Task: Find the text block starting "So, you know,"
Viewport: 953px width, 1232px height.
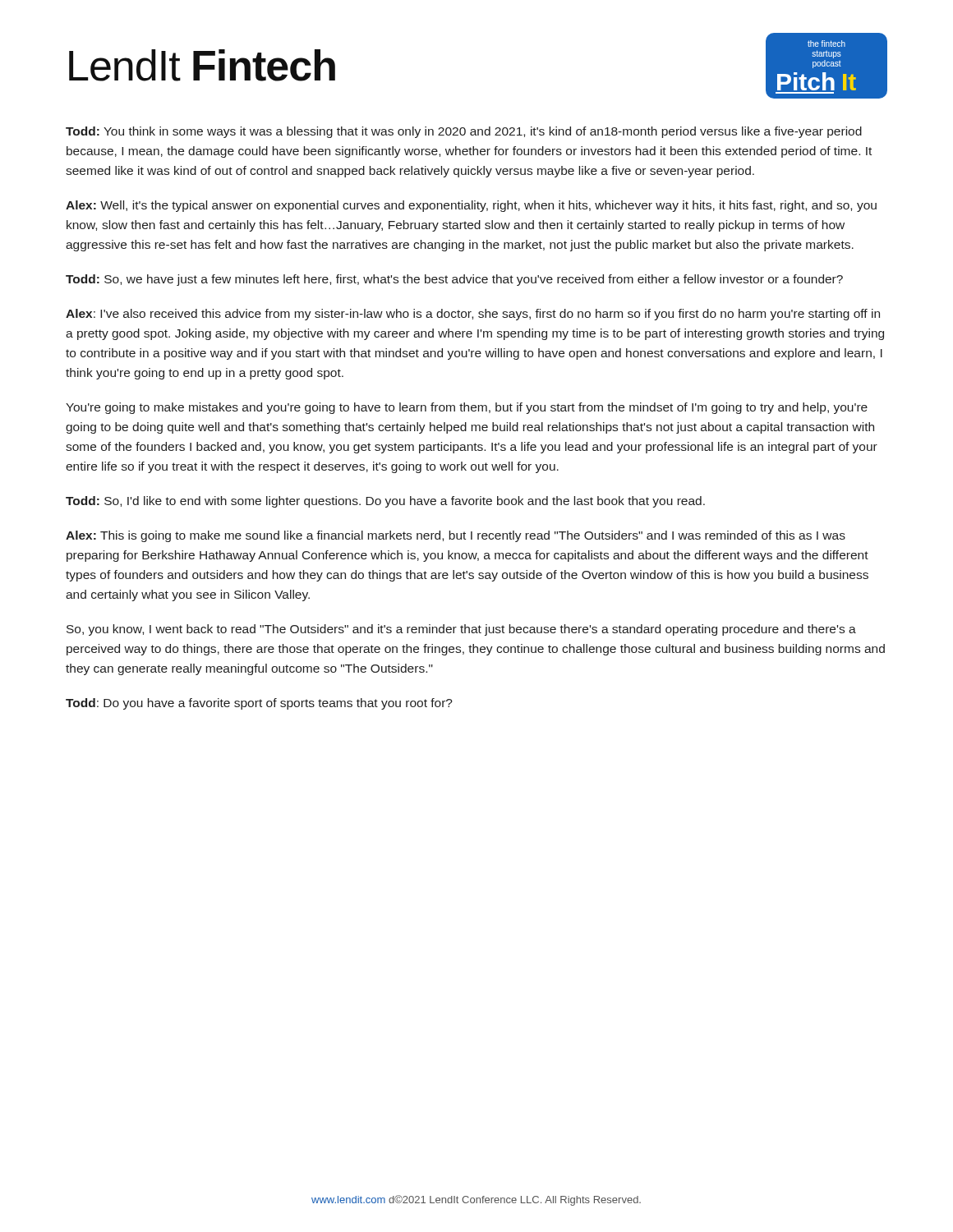Action: [x=476, y=649]
